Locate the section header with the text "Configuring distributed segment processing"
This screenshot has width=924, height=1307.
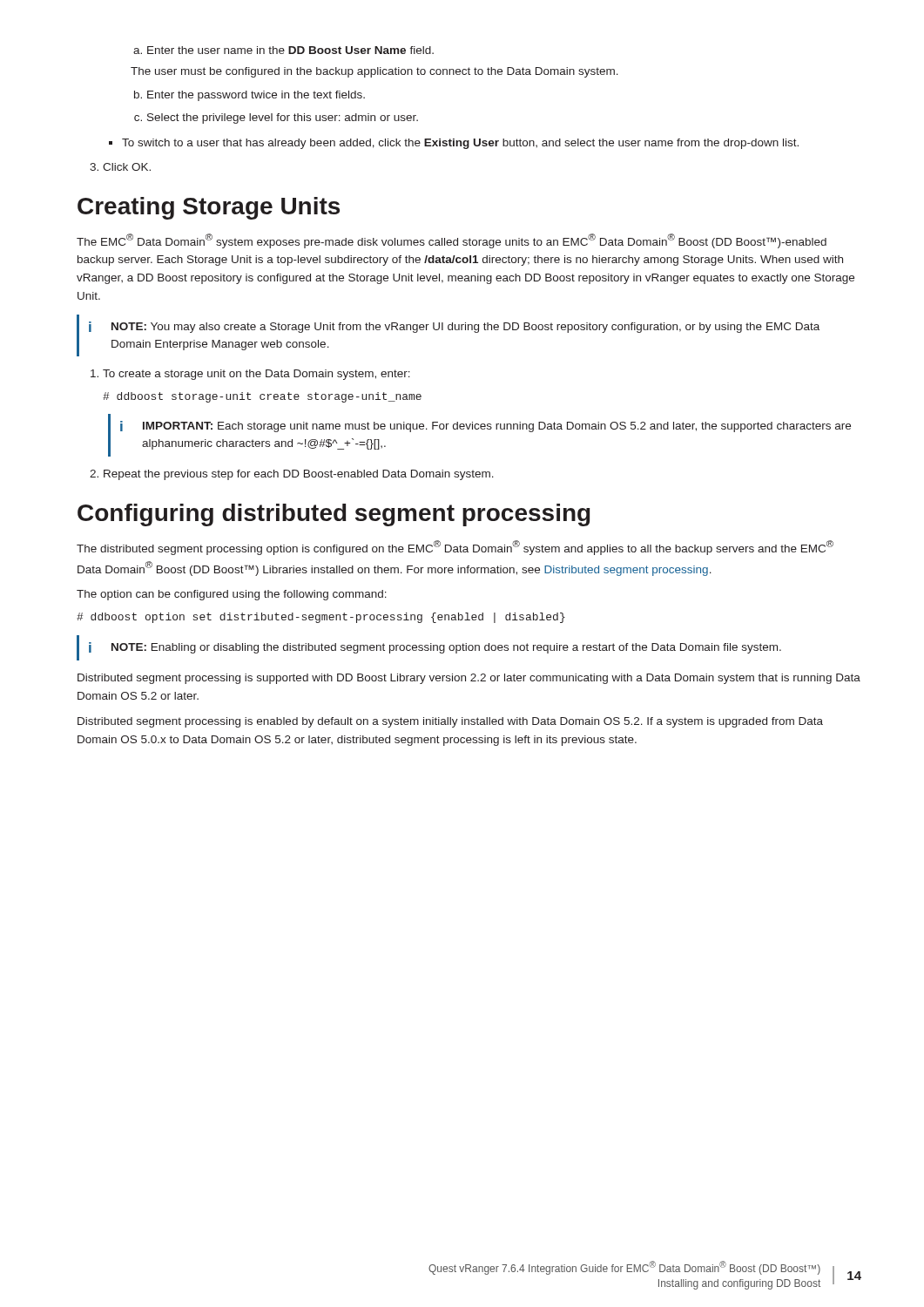click(x=469, y=513)
